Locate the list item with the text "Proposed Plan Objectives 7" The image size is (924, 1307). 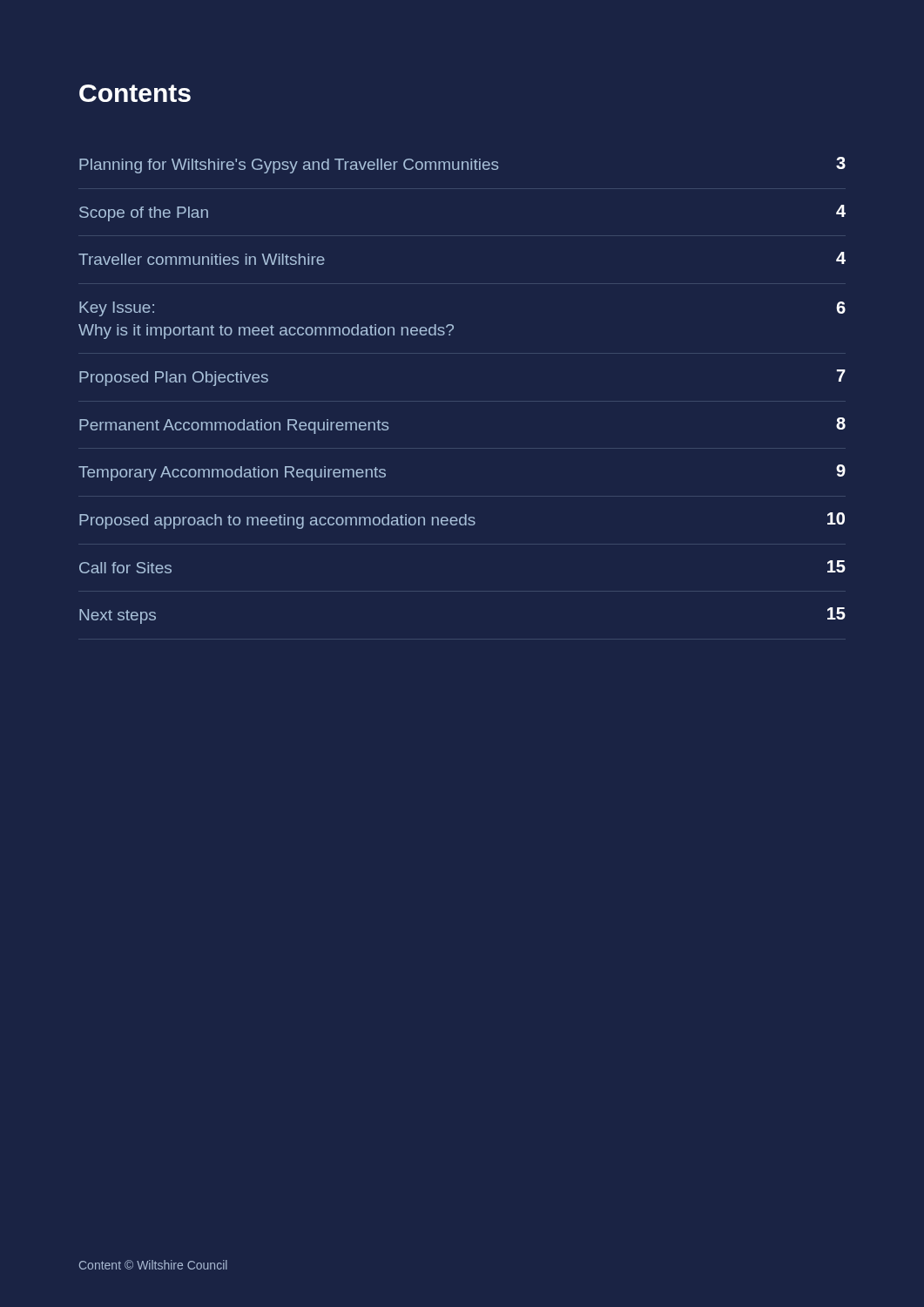point(173,378)
